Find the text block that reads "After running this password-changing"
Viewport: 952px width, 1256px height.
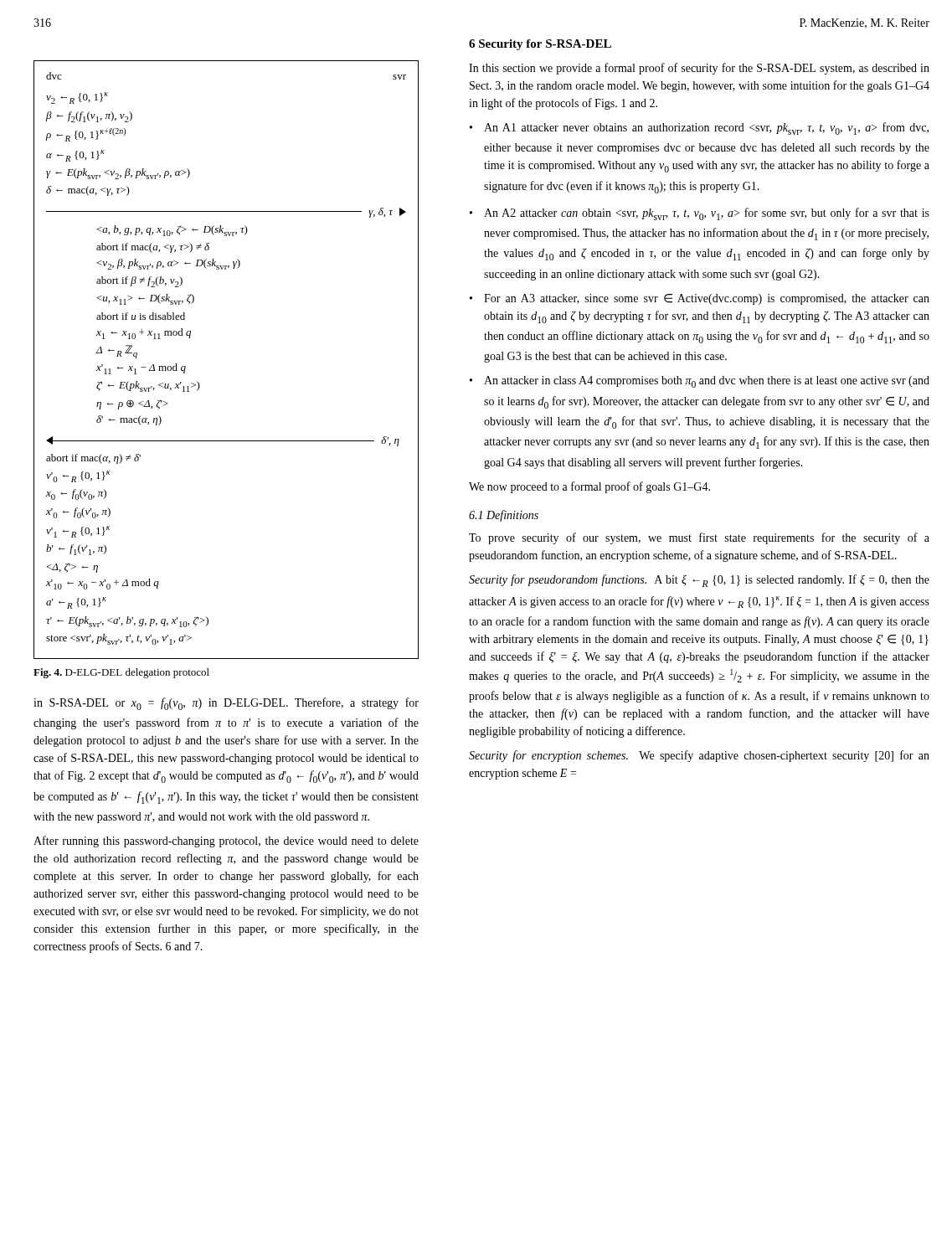click(x=226, y=894)
